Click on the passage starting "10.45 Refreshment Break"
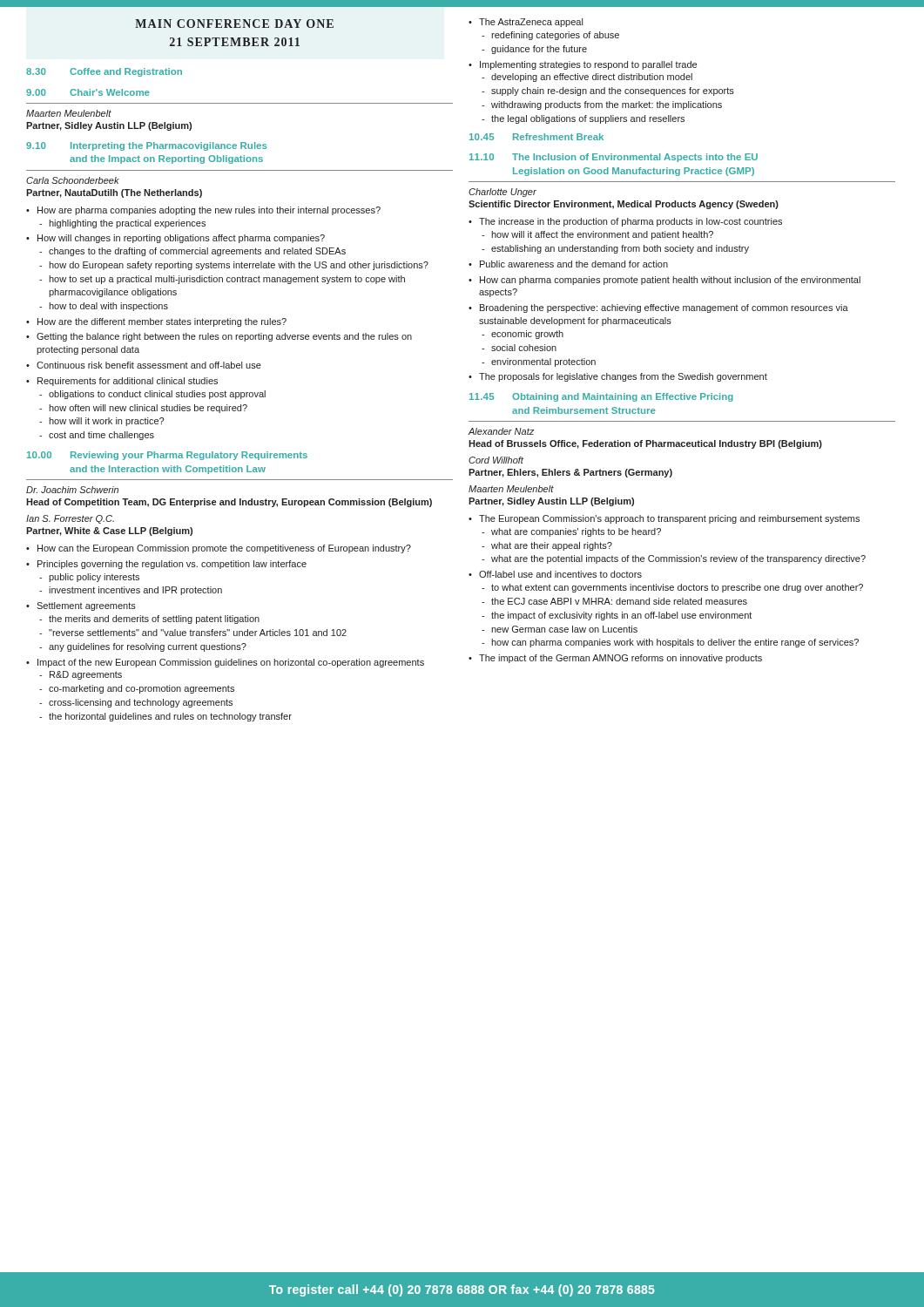 (x=536, y=137)
